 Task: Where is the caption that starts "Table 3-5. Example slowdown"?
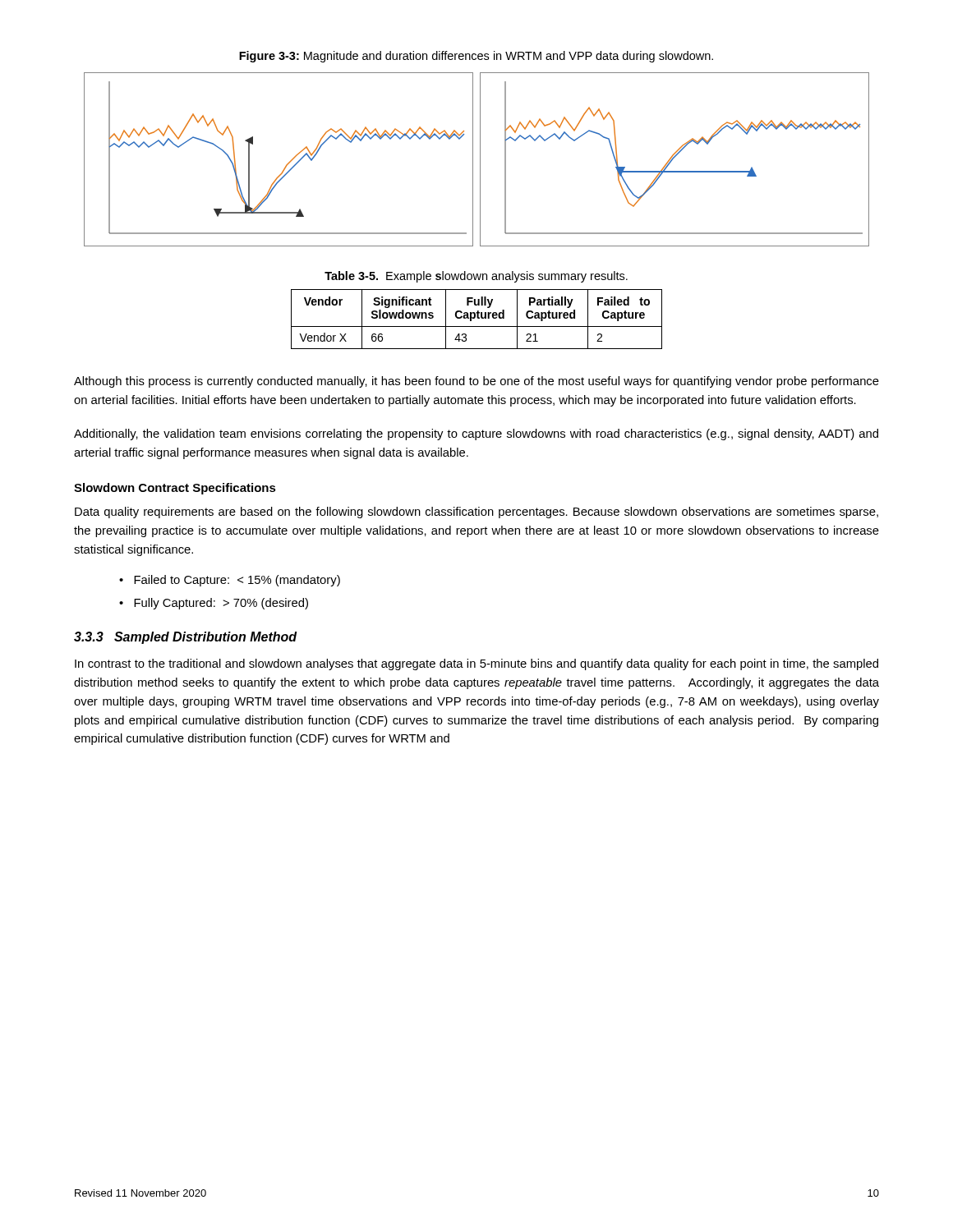(x=476, y=276)
